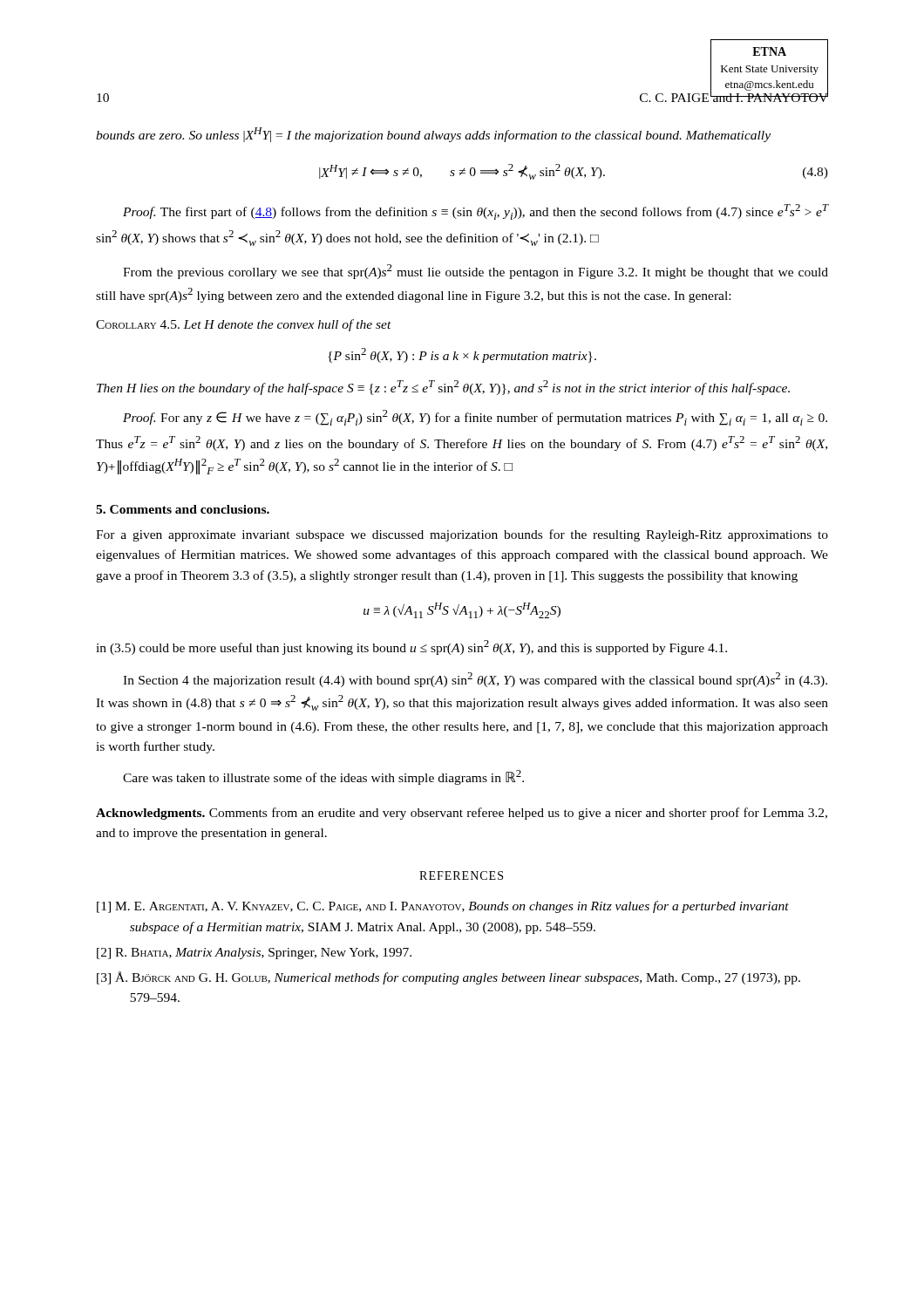Find the text block containing "Proof. For any z ∈ H we have"

462,442
